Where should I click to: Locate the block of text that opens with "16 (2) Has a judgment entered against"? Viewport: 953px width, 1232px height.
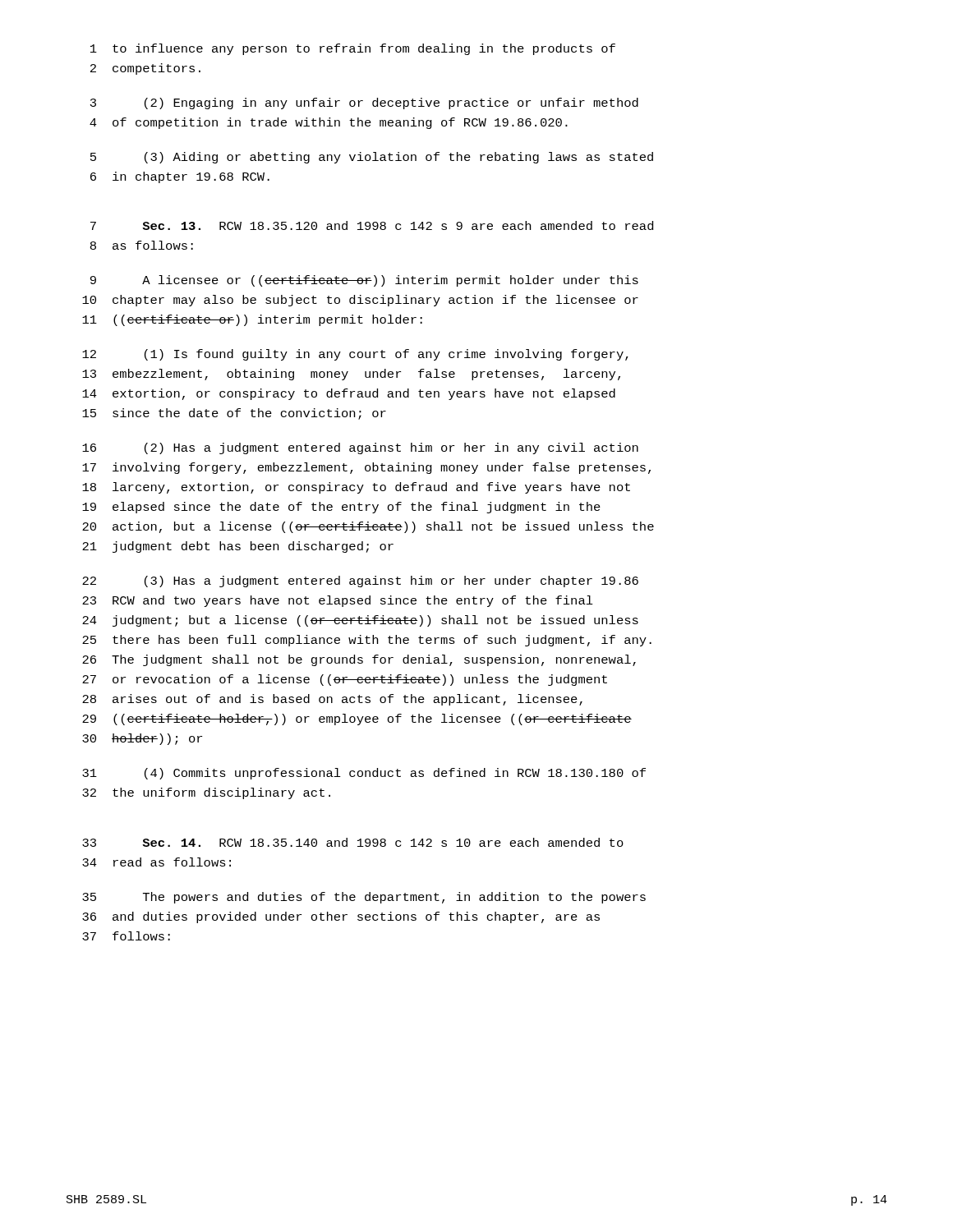[x=476, y=498]
